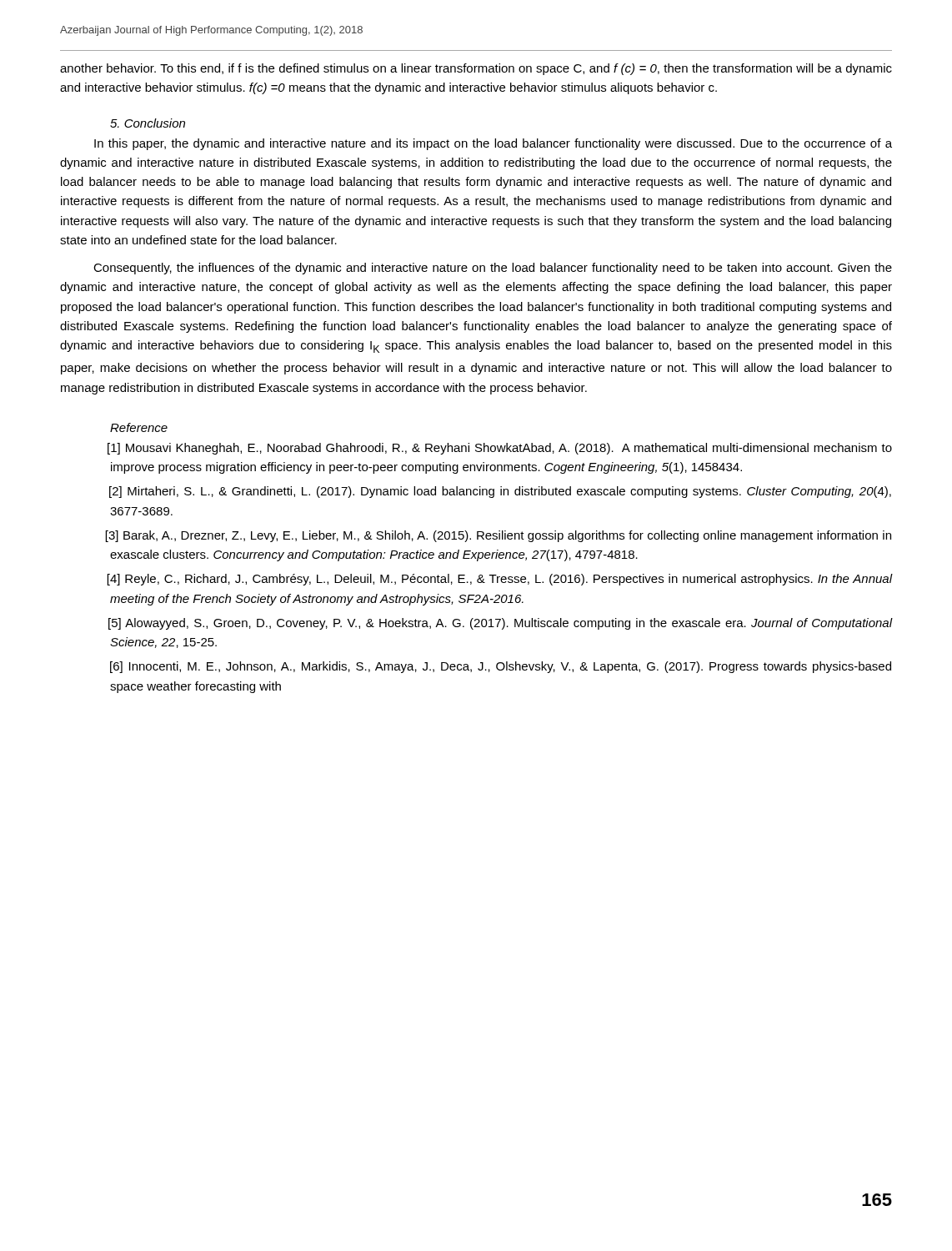Find the list item containing "[2] Mirtaheri, S. L., &"

click(491, 501)
